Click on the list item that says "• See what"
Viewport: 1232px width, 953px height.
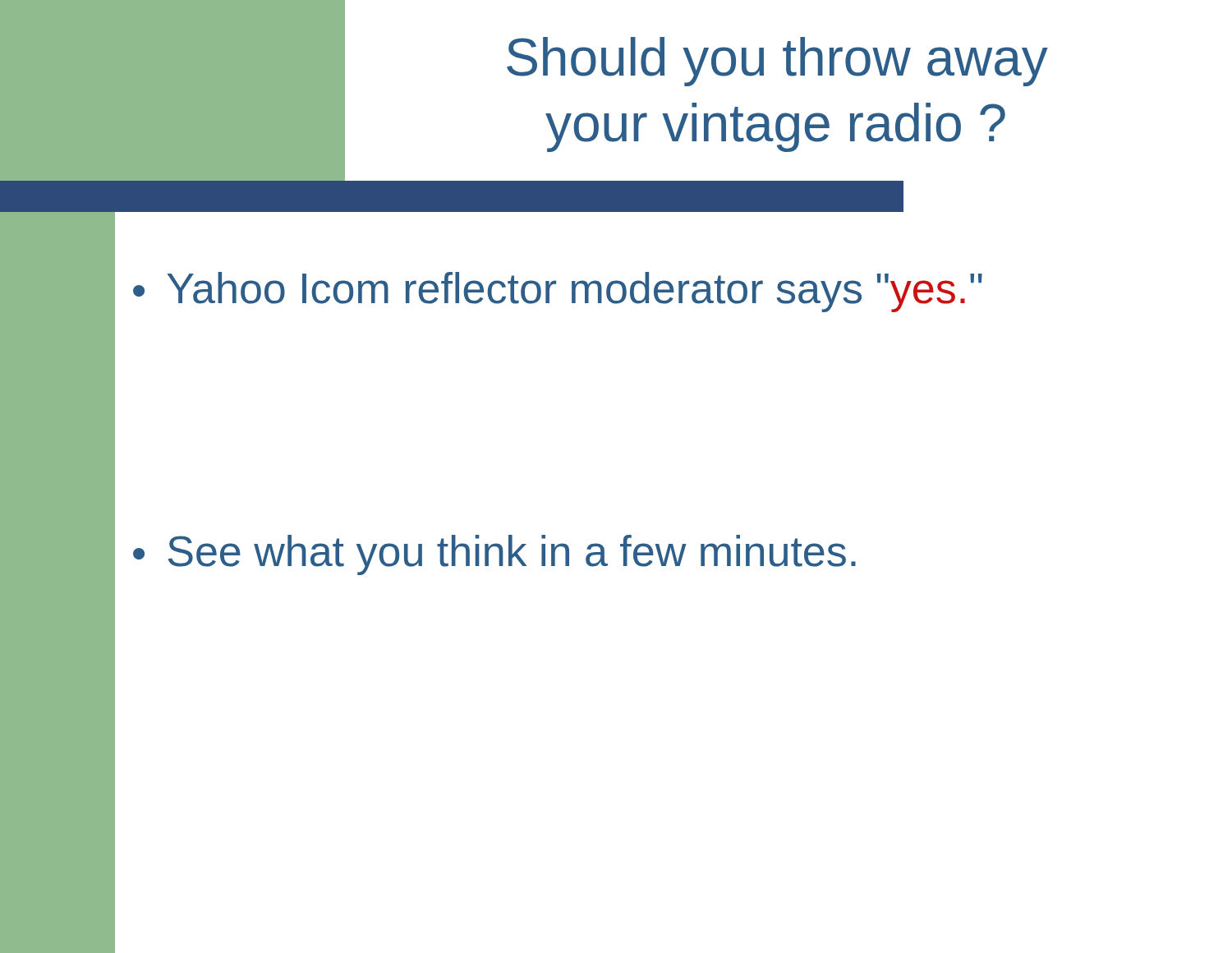point(665,552)
